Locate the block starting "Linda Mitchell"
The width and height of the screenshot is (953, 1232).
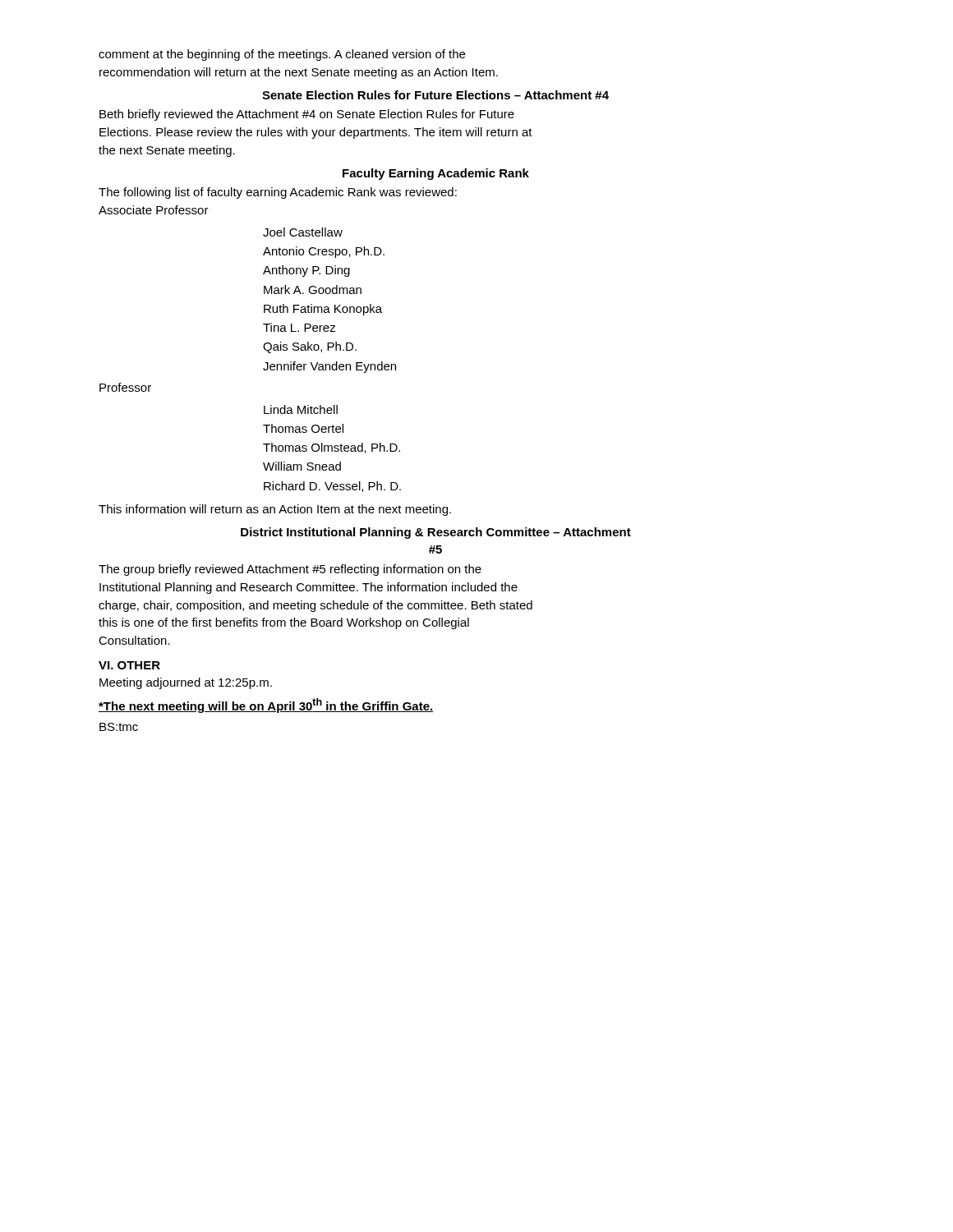coord(301,409)
